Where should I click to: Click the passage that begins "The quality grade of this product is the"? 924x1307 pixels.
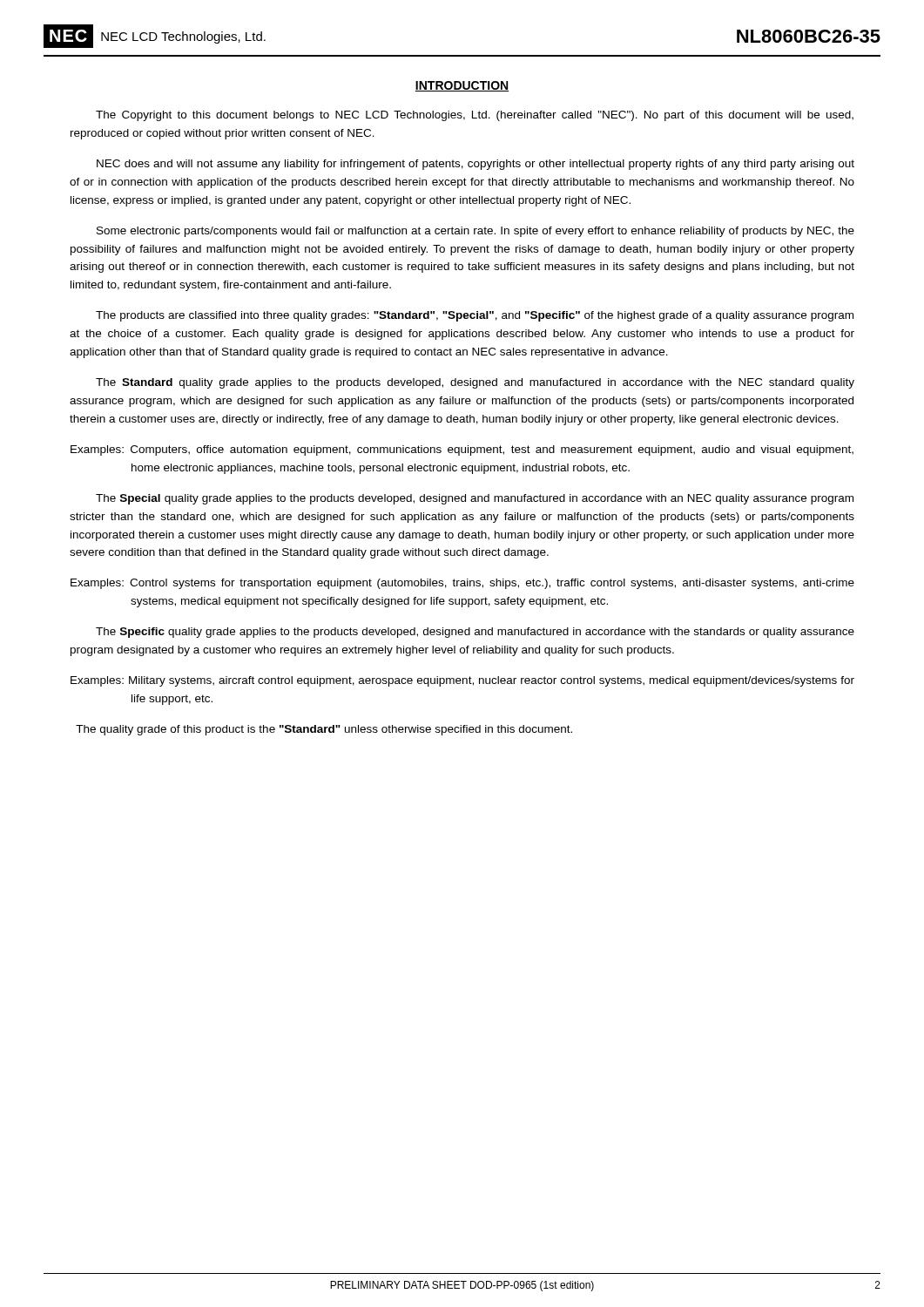coord(322,729)
